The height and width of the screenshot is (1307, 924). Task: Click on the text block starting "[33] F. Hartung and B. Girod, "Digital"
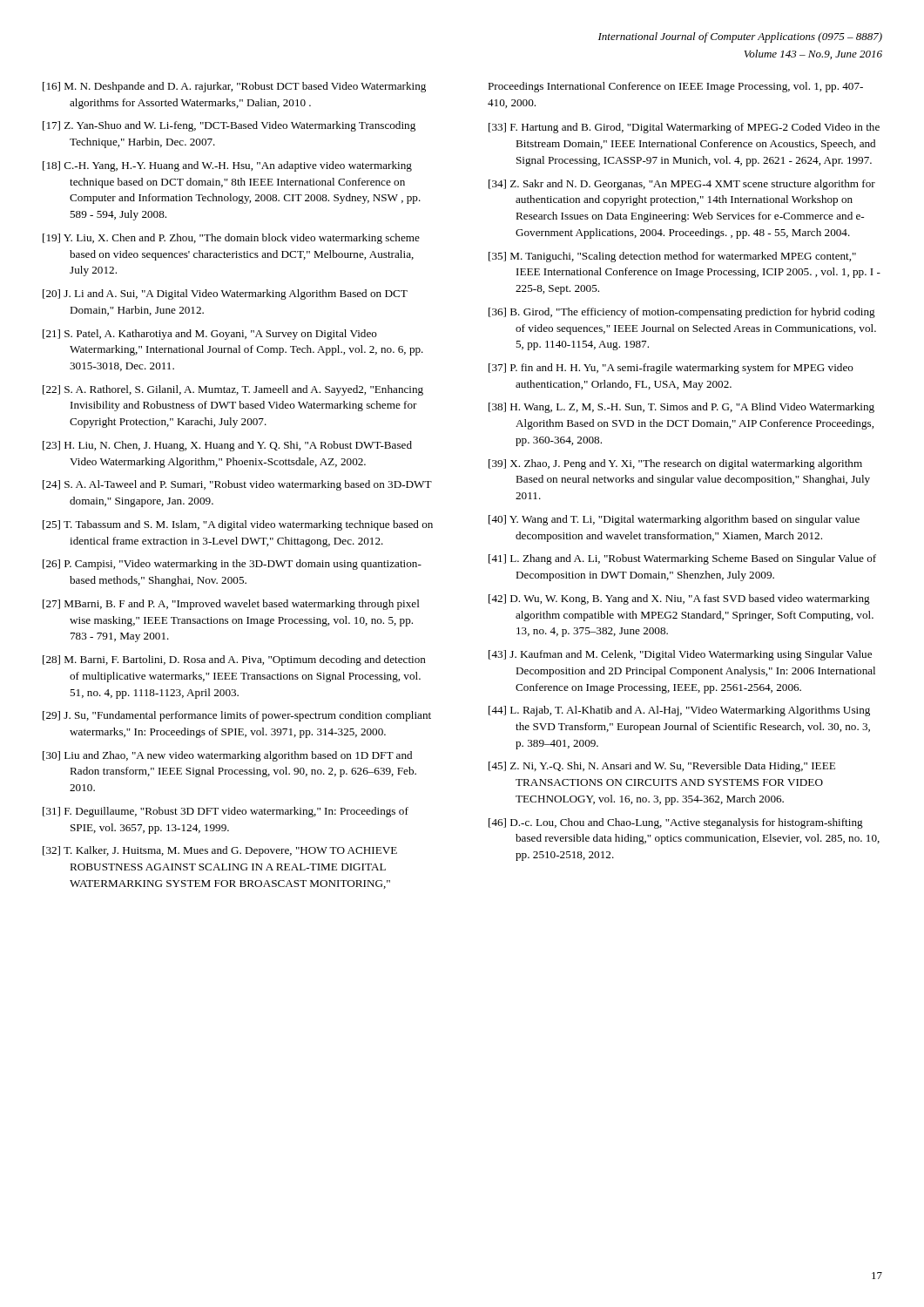point(684,144)
